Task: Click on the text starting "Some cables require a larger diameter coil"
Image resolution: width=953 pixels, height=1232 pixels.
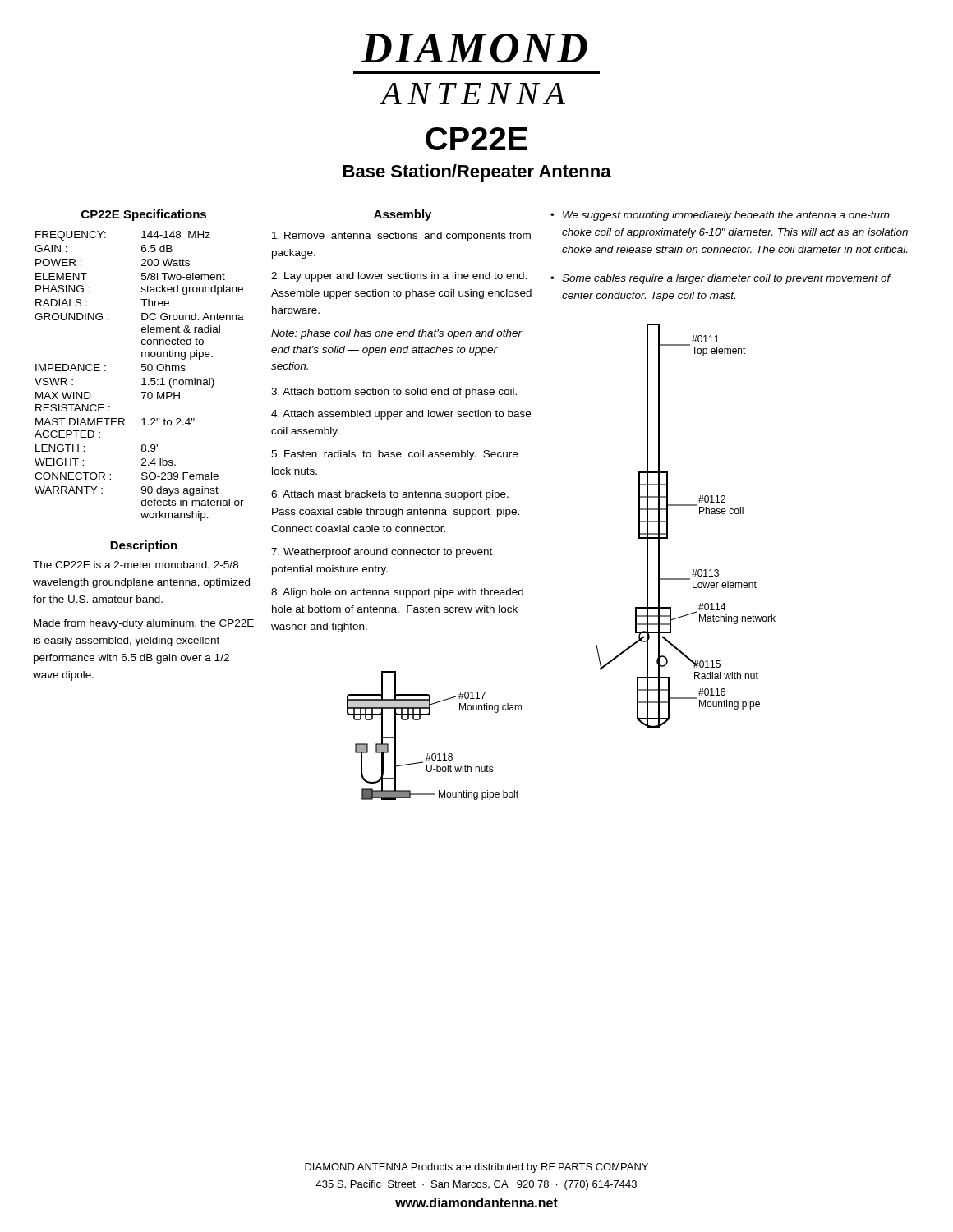Action: [726, 287]
